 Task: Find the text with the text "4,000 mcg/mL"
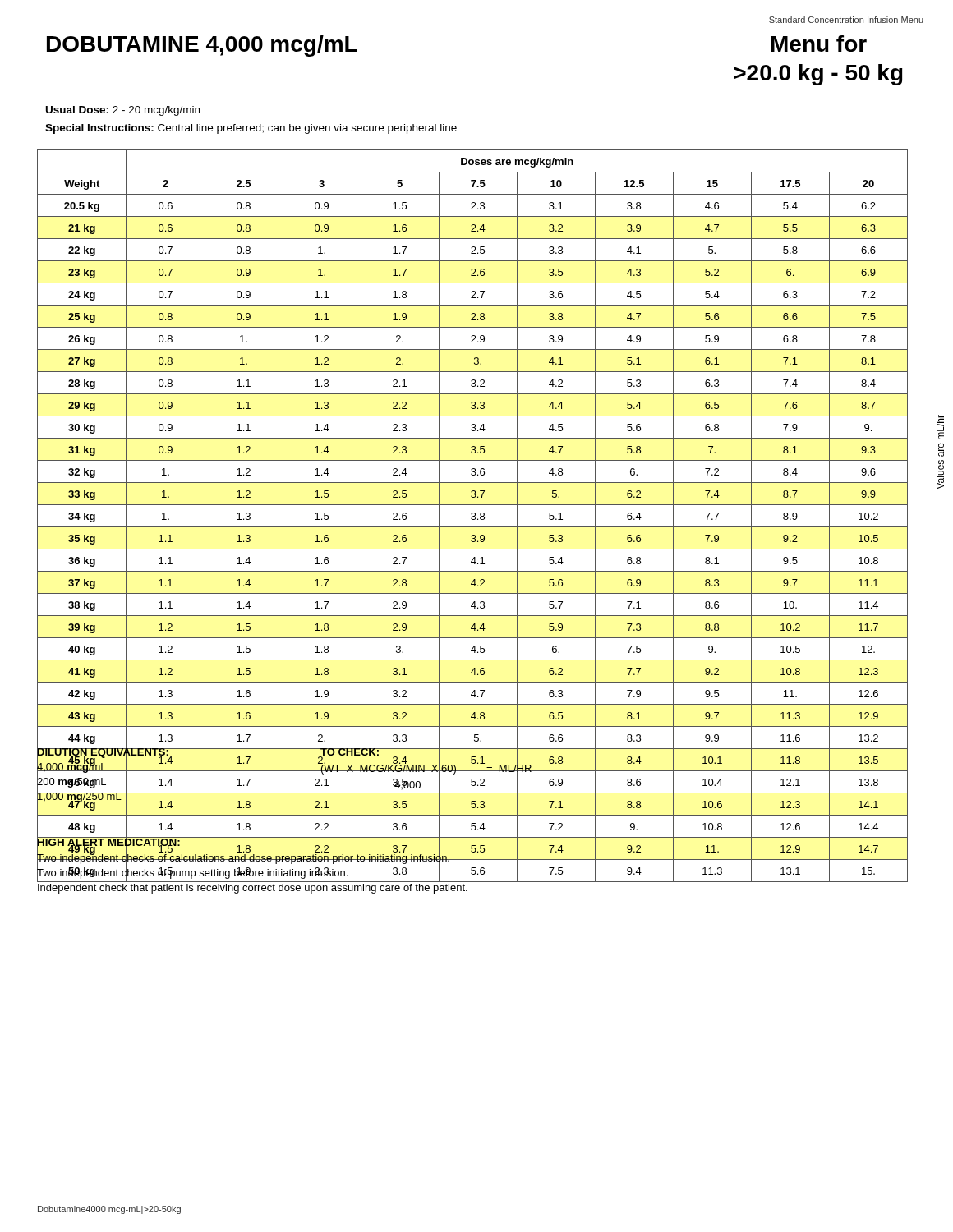click(72, 767)
